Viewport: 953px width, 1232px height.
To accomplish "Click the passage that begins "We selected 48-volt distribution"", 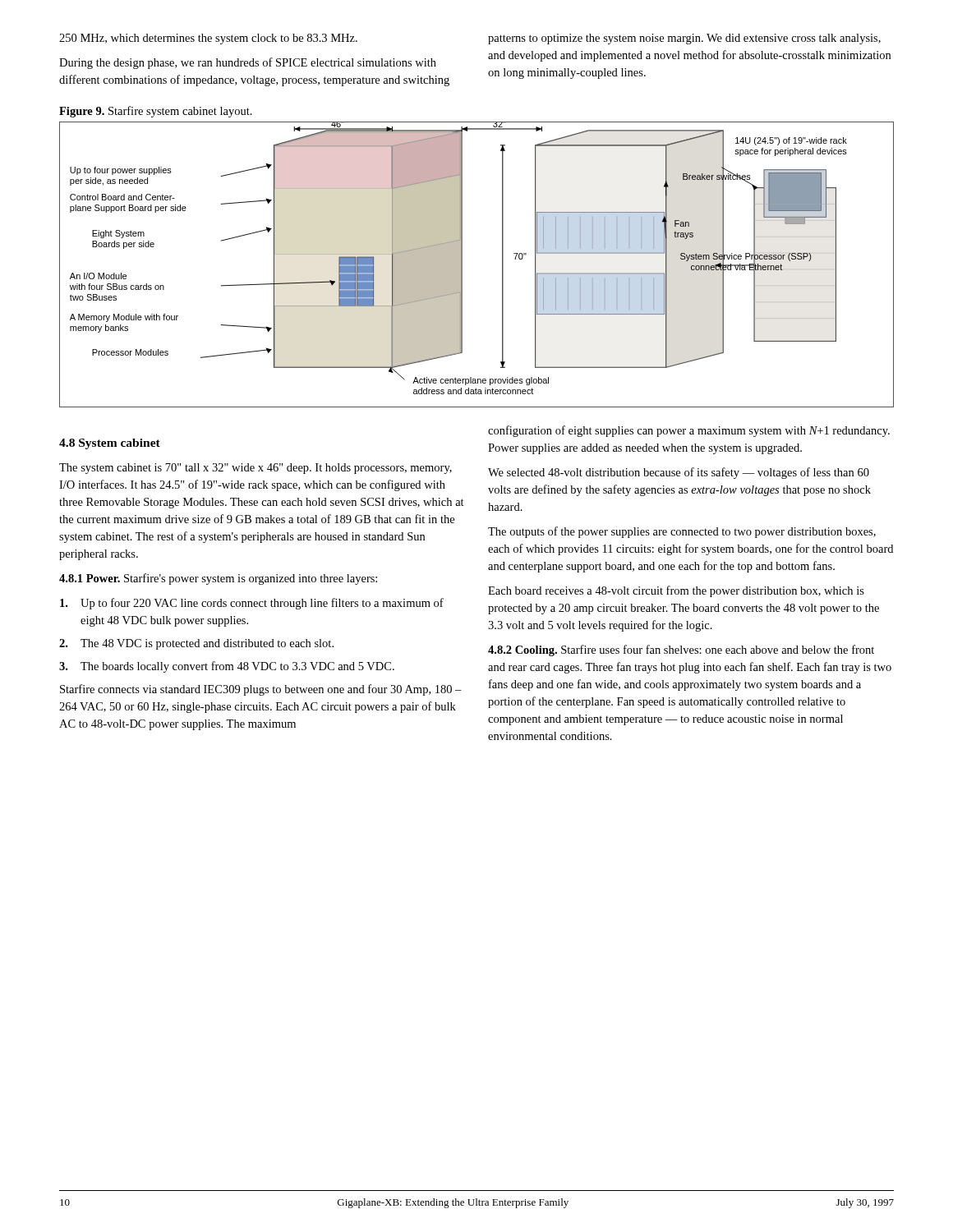I will click(x=679, y=490).
